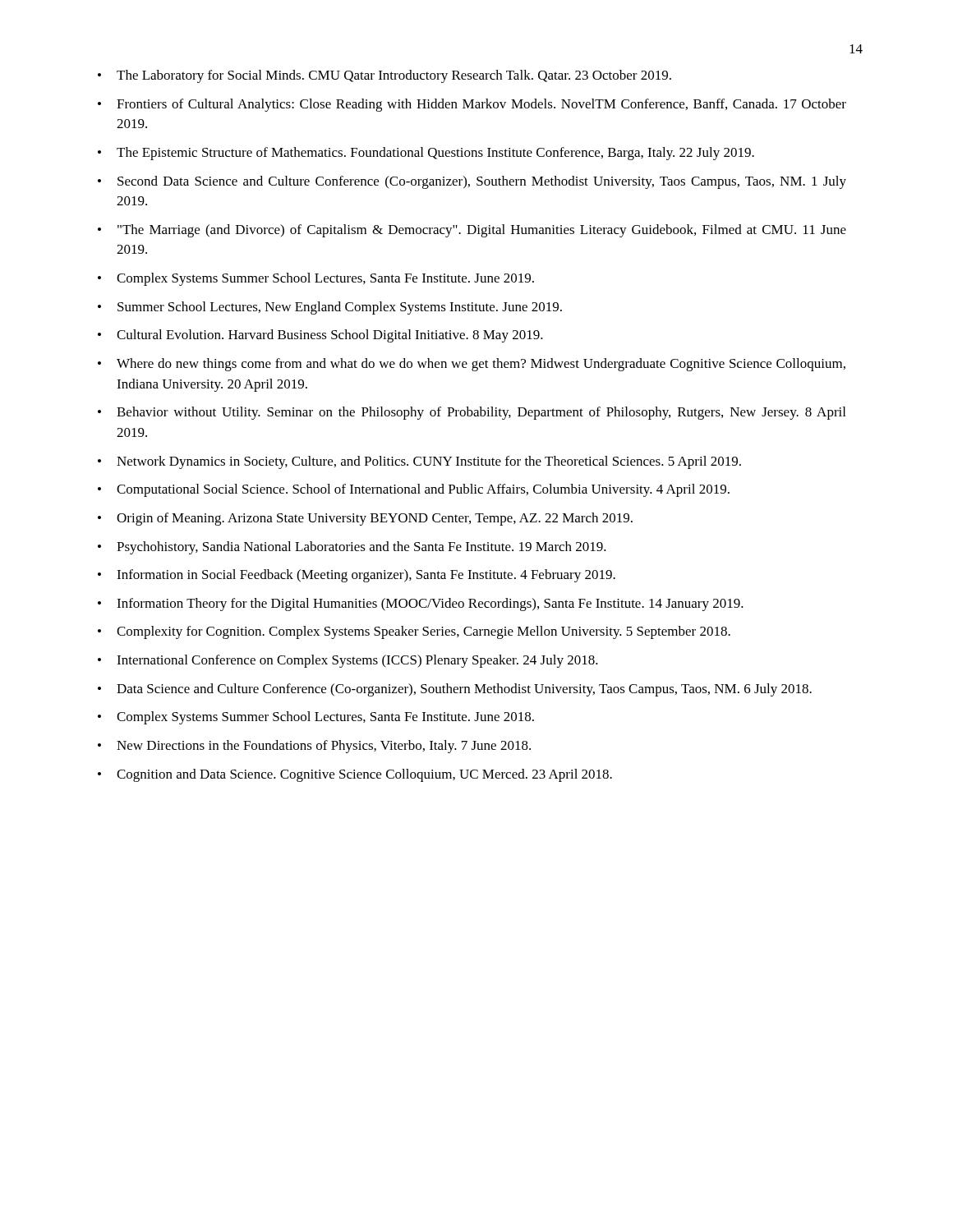The image size is (953, 1232).
Task: Select the list item with the text "Complexity for Cognition. Complex"
Action: pyautogui.click(x=424, y=632)
